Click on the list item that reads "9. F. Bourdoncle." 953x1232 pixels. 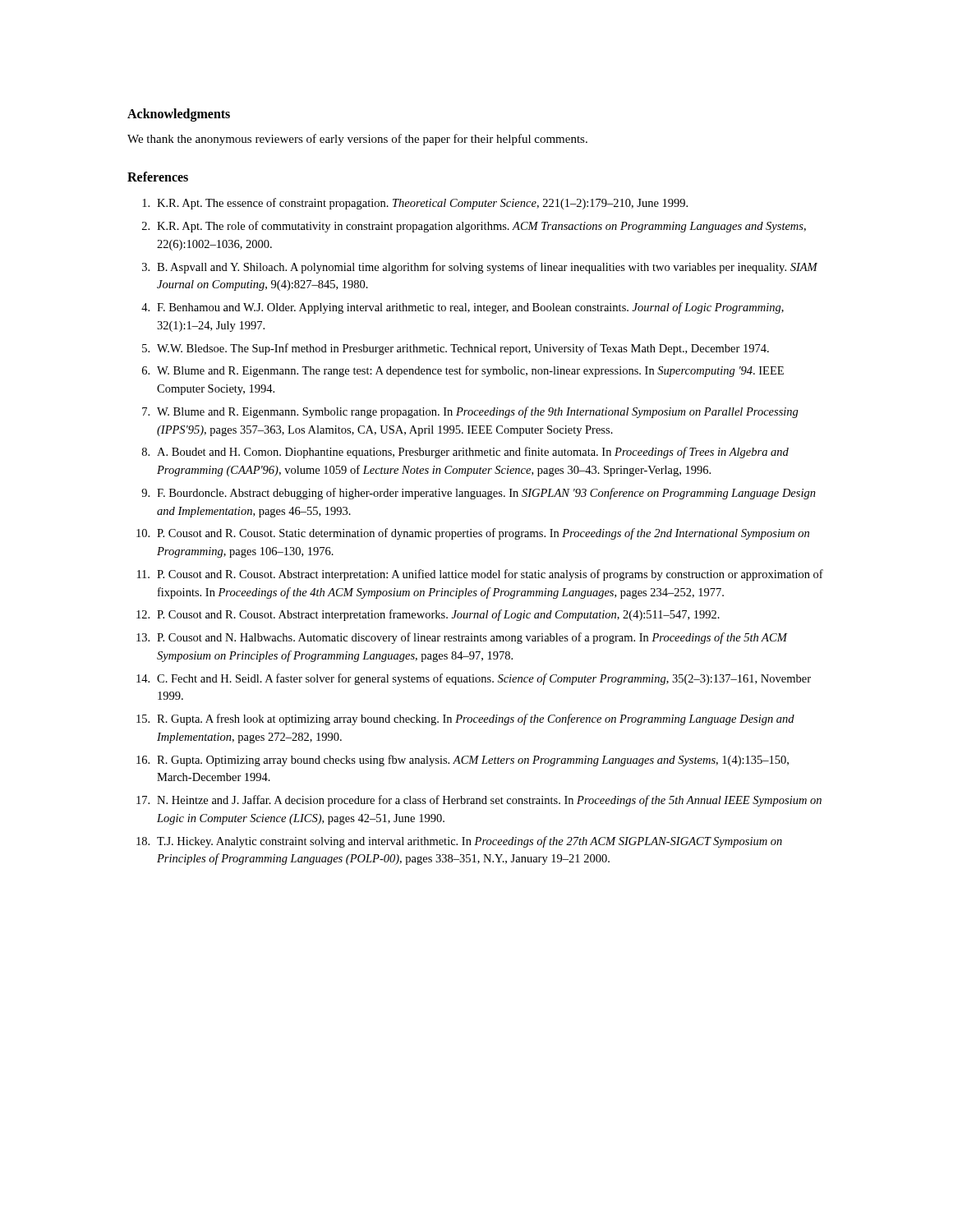[476, 502]
